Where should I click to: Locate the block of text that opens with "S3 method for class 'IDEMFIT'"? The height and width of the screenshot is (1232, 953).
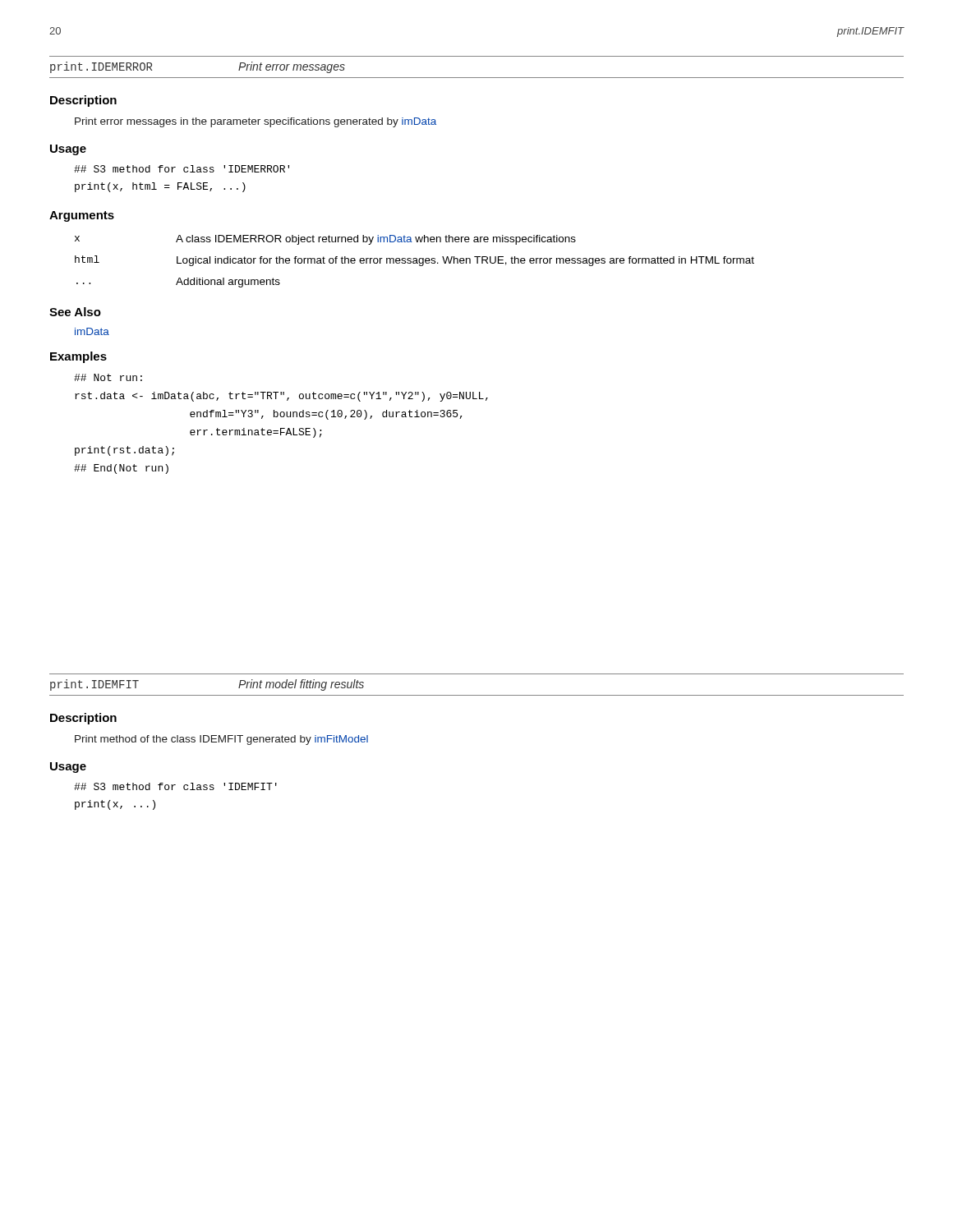pos(176,796)
